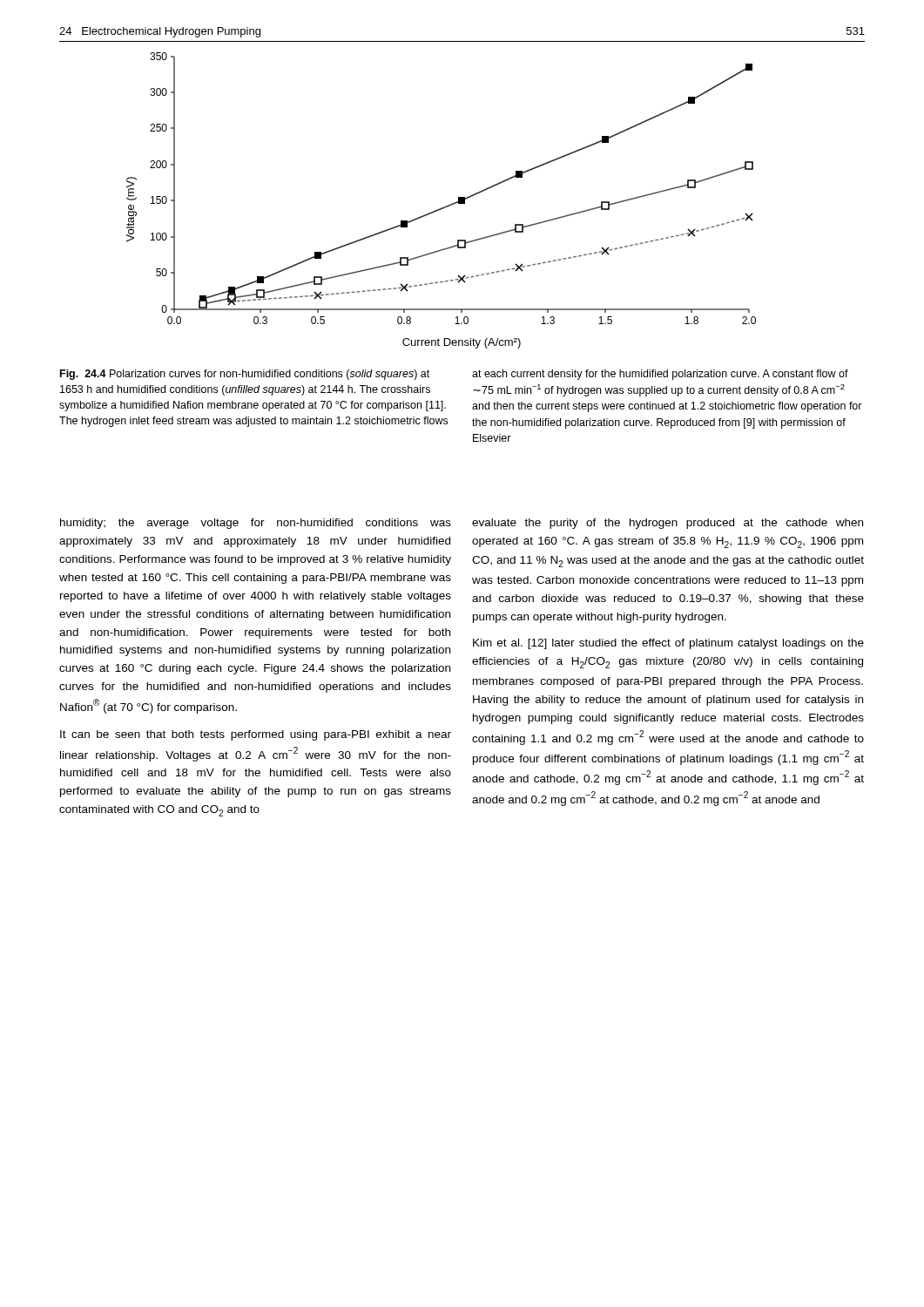Viewport: 924px width, 1307px height.
Task: Find the text block with the text "humidity; the average voltage for"
Action: [255, 667]
